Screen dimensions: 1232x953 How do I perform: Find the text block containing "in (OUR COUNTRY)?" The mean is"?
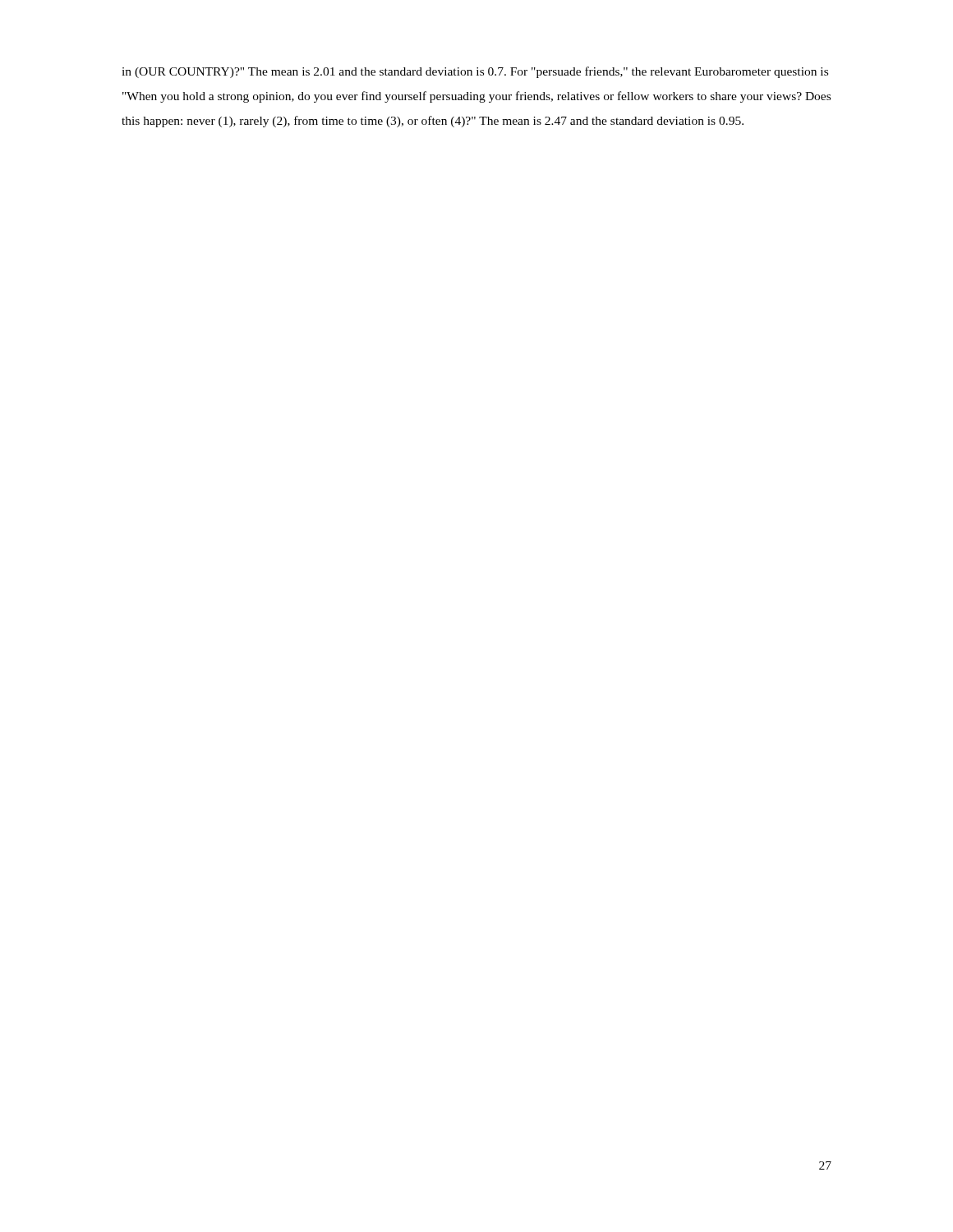click(476, 96)
